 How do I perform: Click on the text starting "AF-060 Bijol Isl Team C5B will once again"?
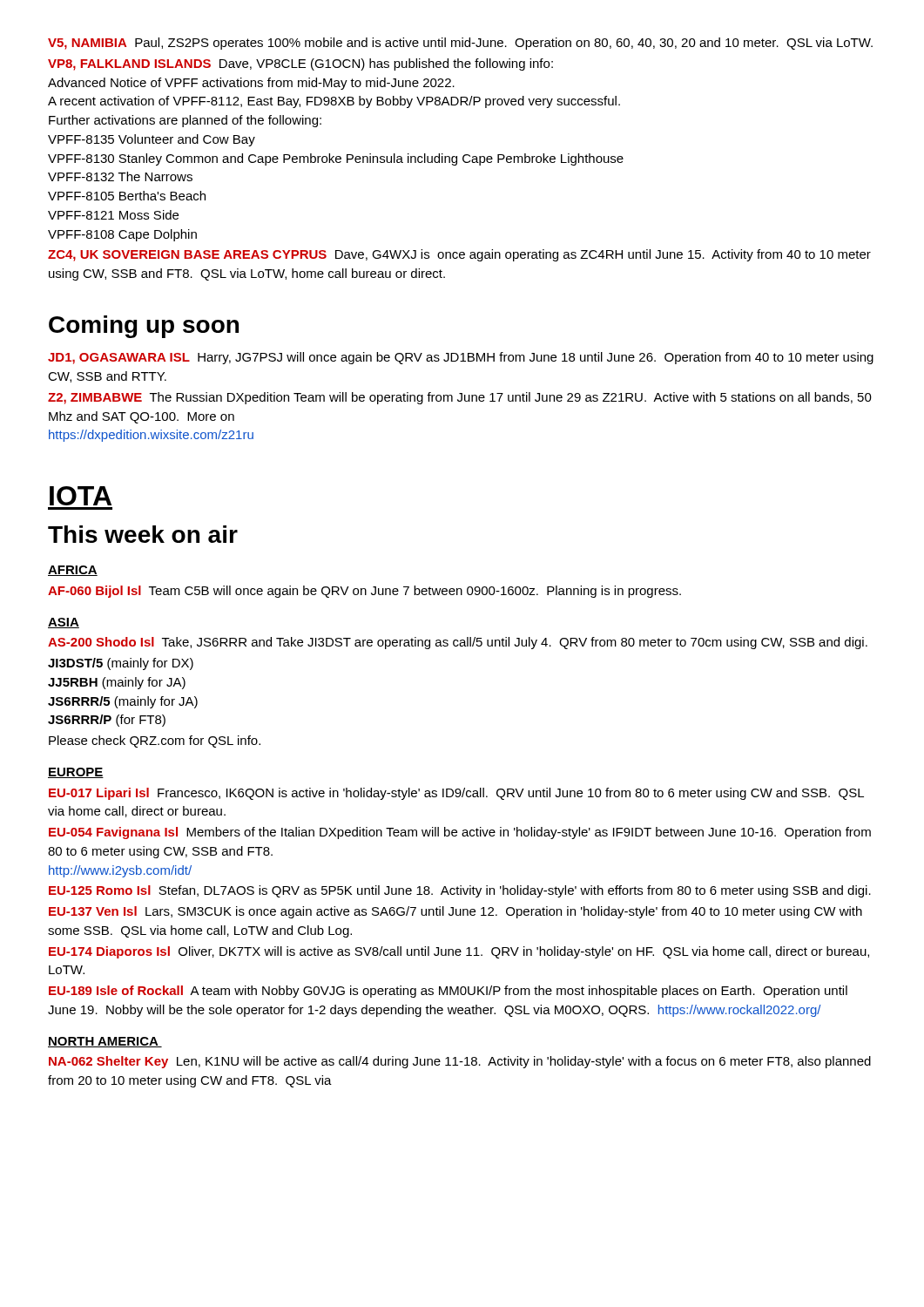[x=365, y=590]
